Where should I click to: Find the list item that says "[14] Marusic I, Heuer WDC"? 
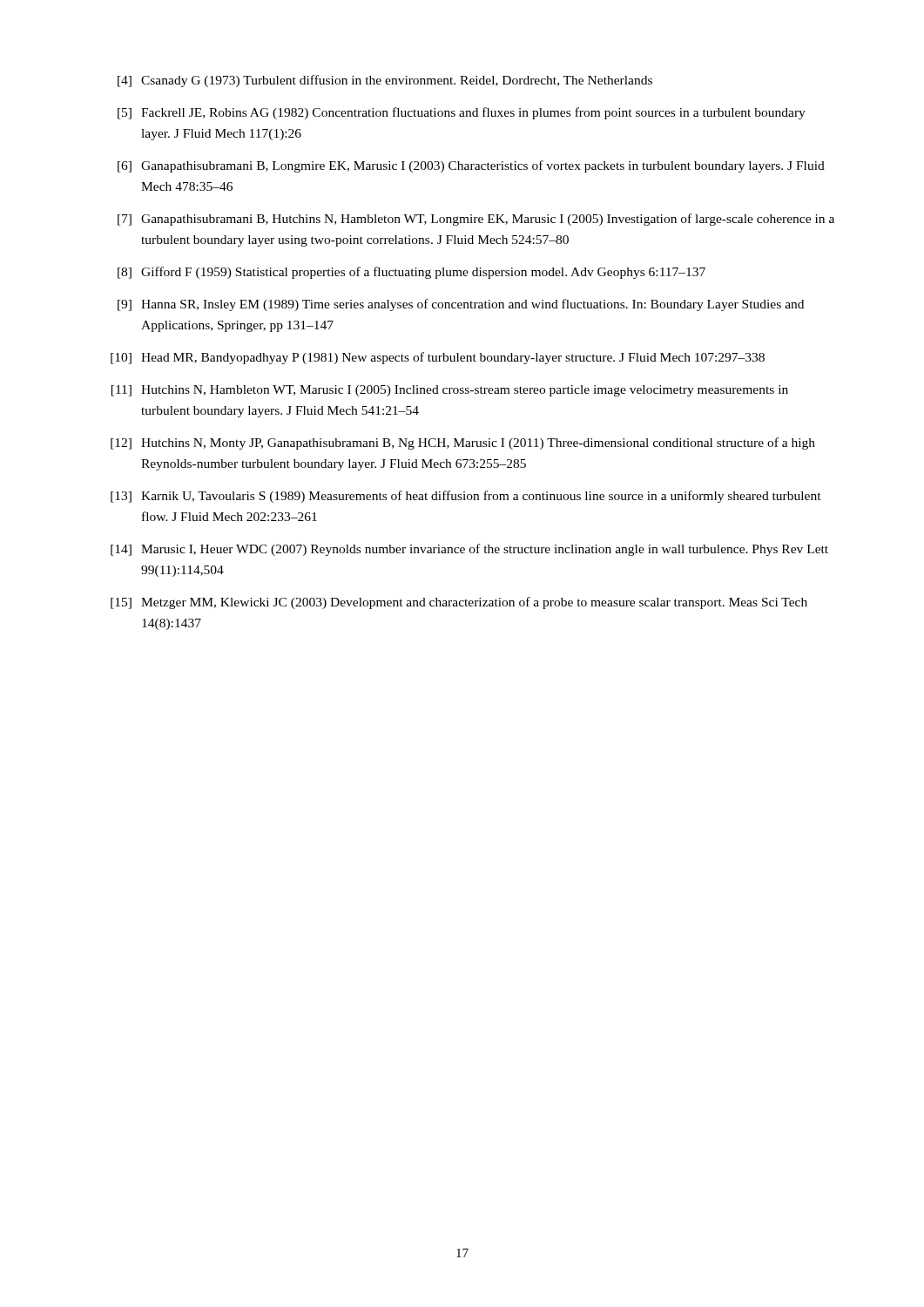point(466,560)
